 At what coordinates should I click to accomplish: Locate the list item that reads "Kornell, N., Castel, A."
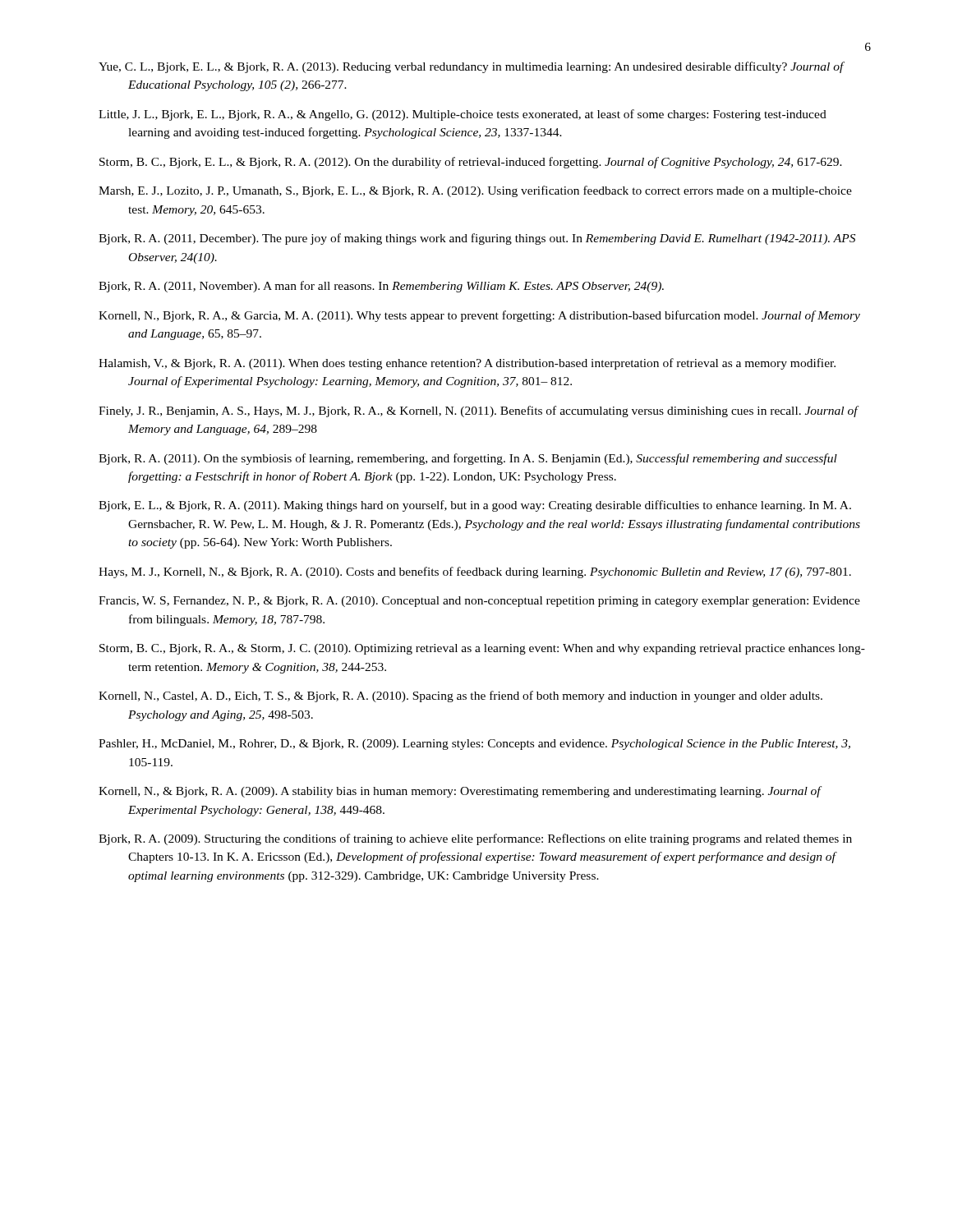461,705
